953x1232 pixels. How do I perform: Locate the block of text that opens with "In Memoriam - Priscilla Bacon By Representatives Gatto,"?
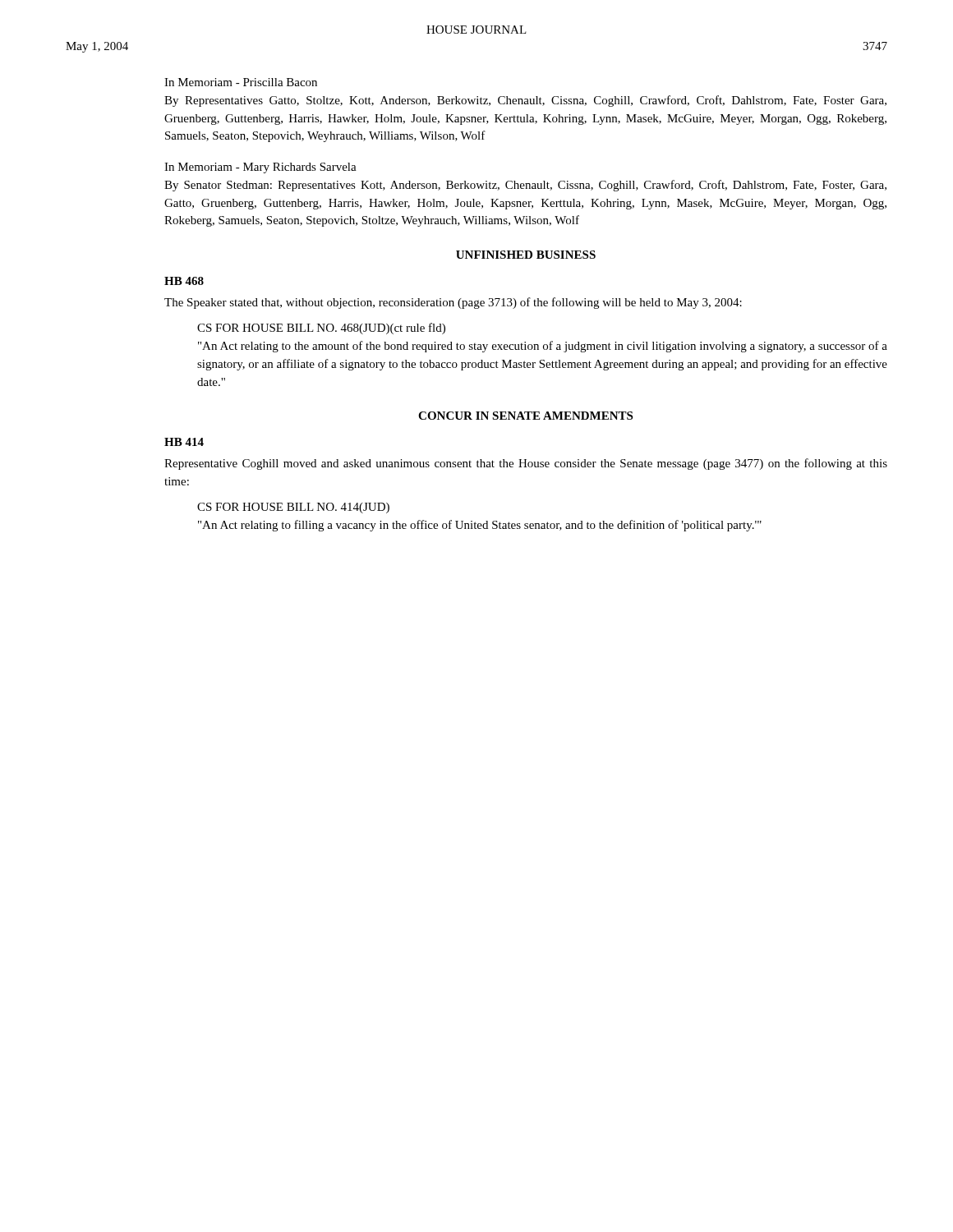[526, 109]
